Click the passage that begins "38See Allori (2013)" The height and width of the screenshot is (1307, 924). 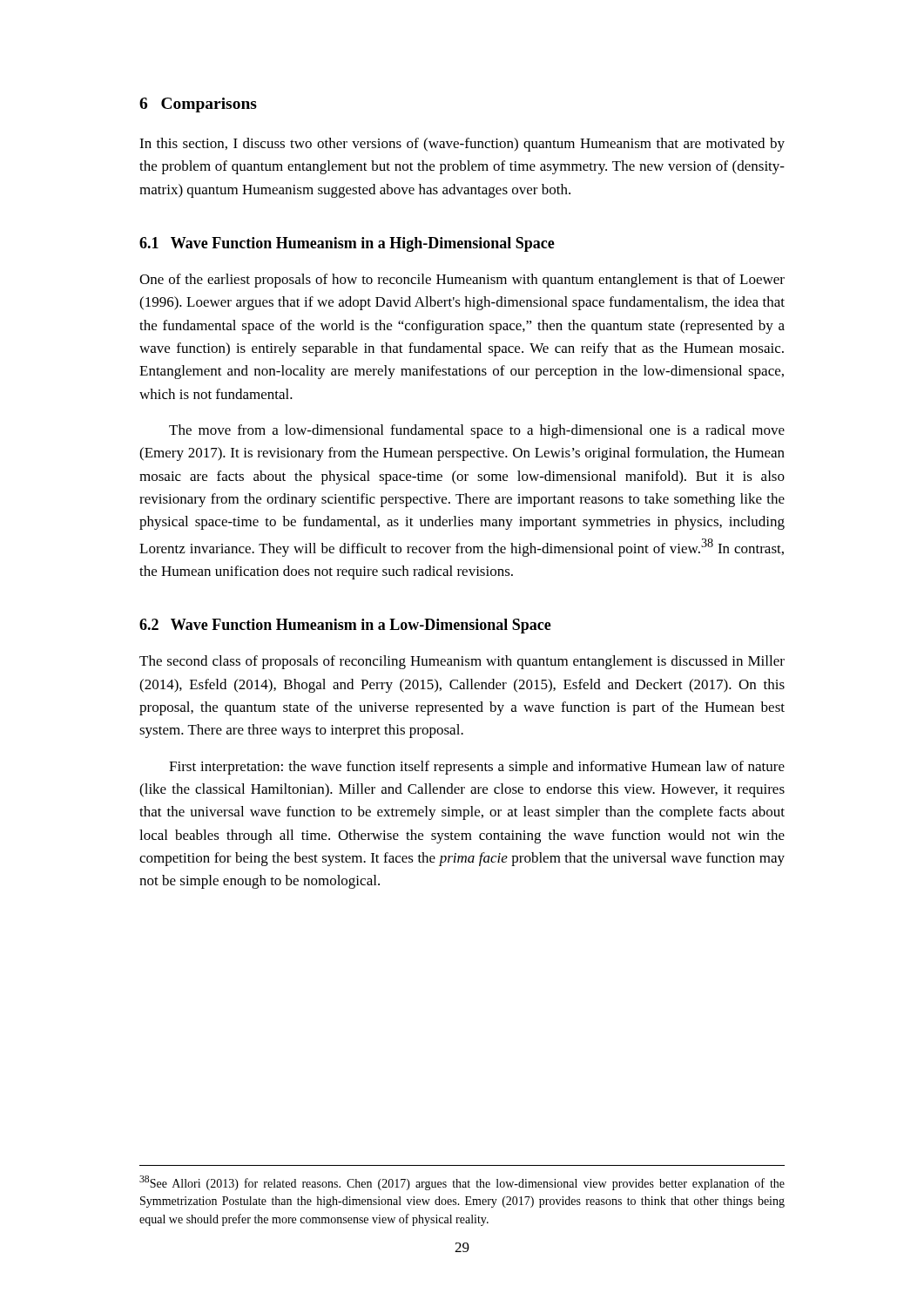[462, 1201]
